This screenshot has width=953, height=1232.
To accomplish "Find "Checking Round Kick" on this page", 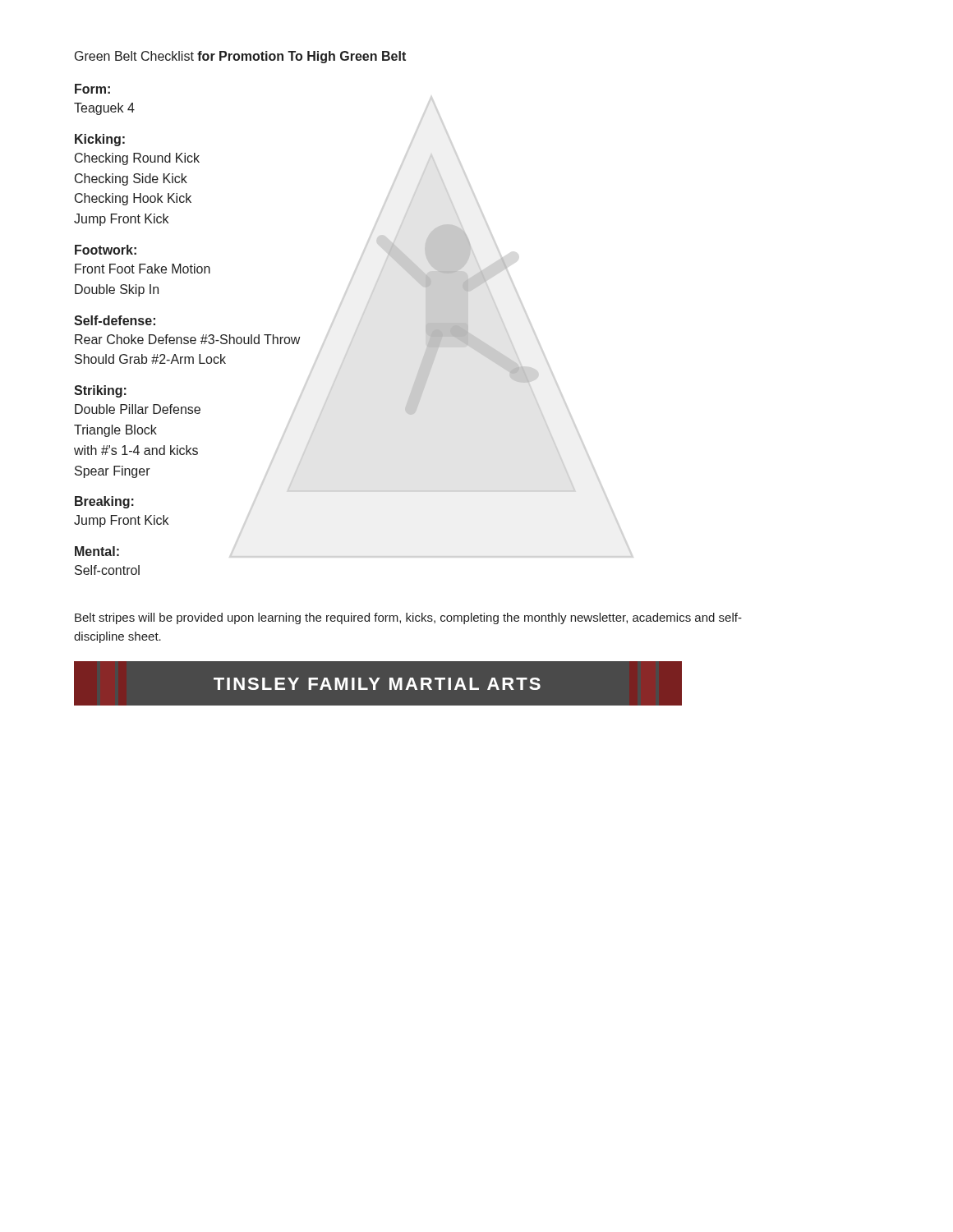I will [x=137, y=158].
